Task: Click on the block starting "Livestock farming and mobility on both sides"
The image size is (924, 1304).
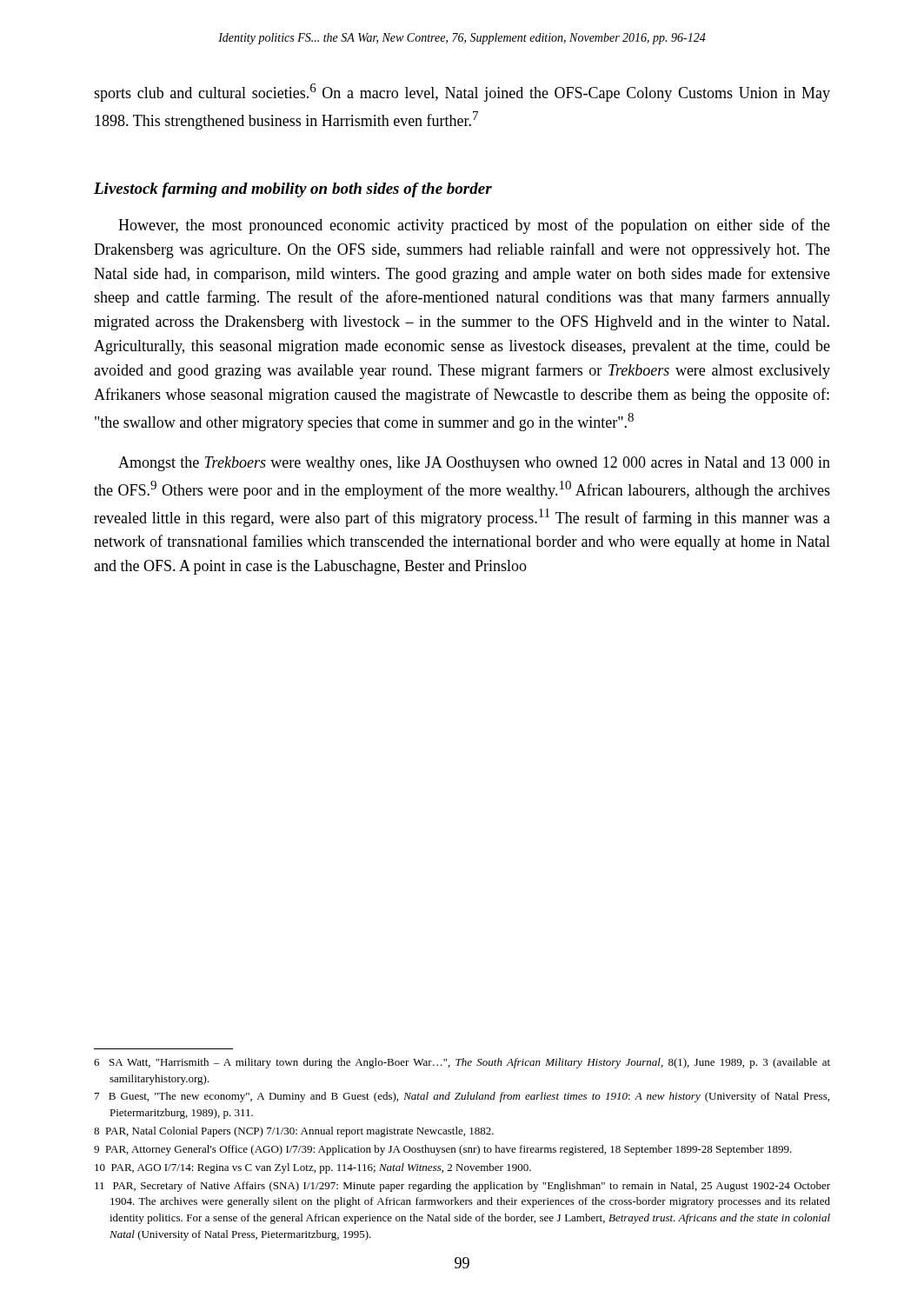Action: tap(293, 188)
